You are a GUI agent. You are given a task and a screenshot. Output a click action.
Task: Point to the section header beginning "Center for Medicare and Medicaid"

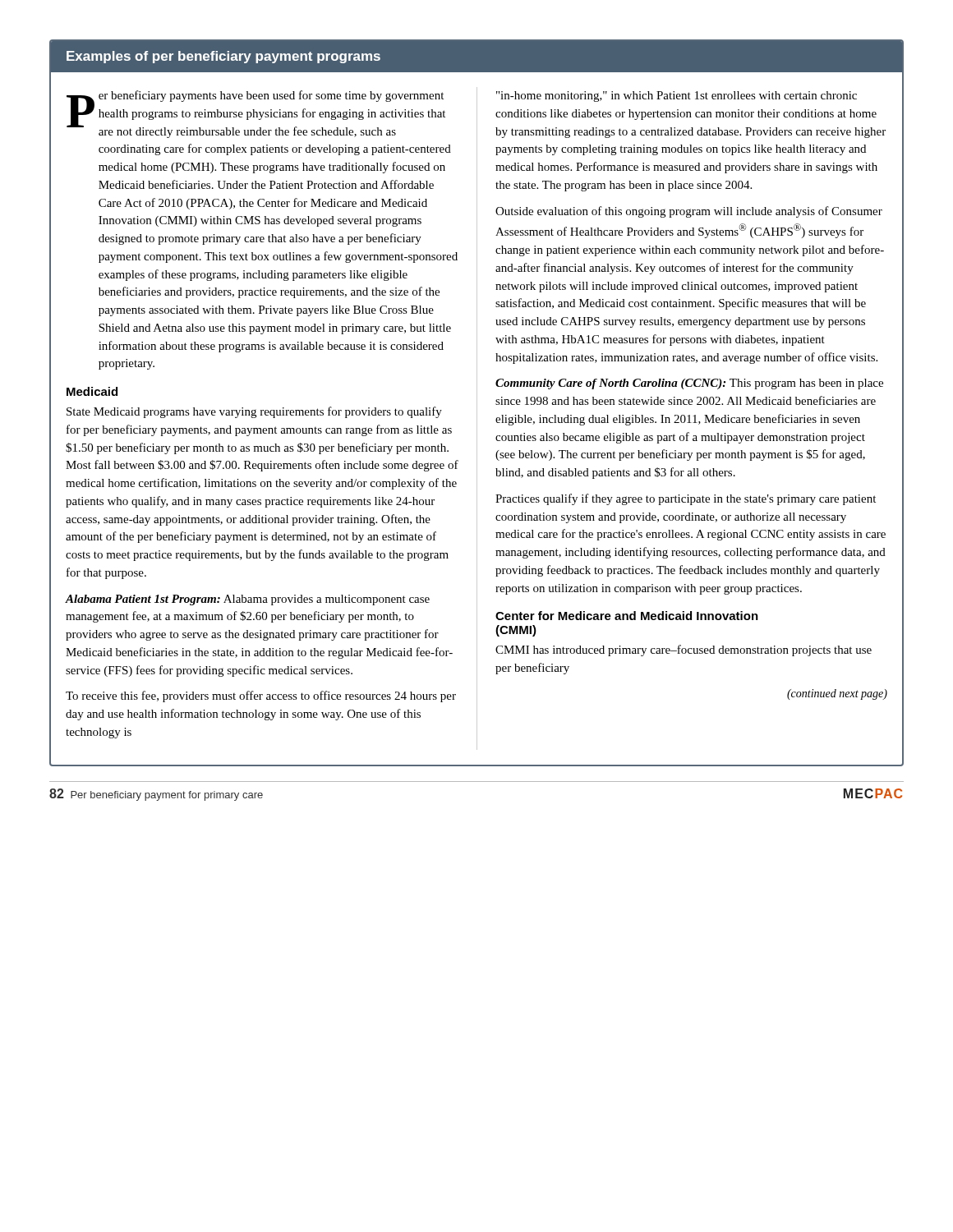[627, 623]
